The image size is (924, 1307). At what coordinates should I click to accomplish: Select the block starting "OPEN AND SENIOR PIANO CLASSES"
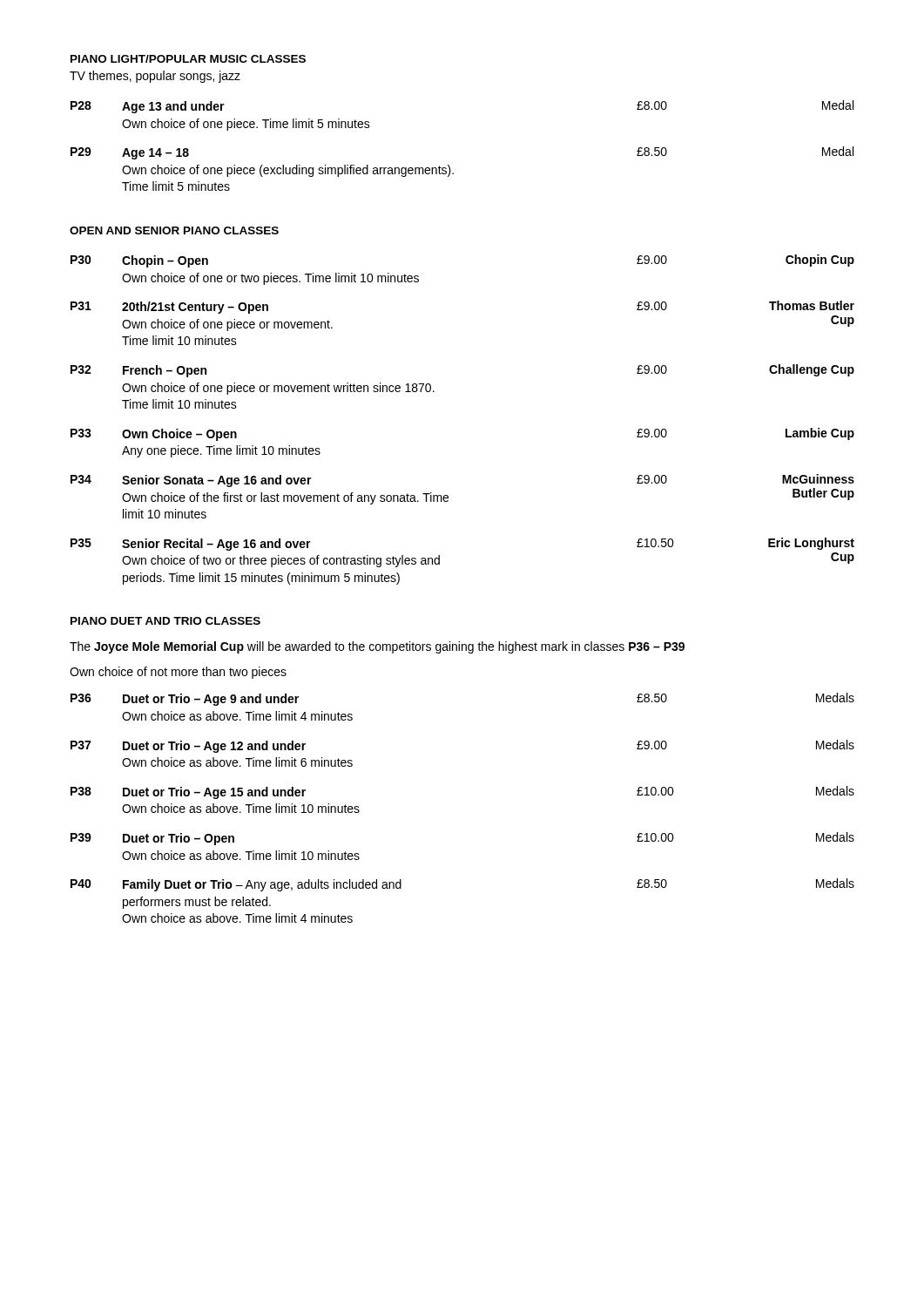(174, 230)
